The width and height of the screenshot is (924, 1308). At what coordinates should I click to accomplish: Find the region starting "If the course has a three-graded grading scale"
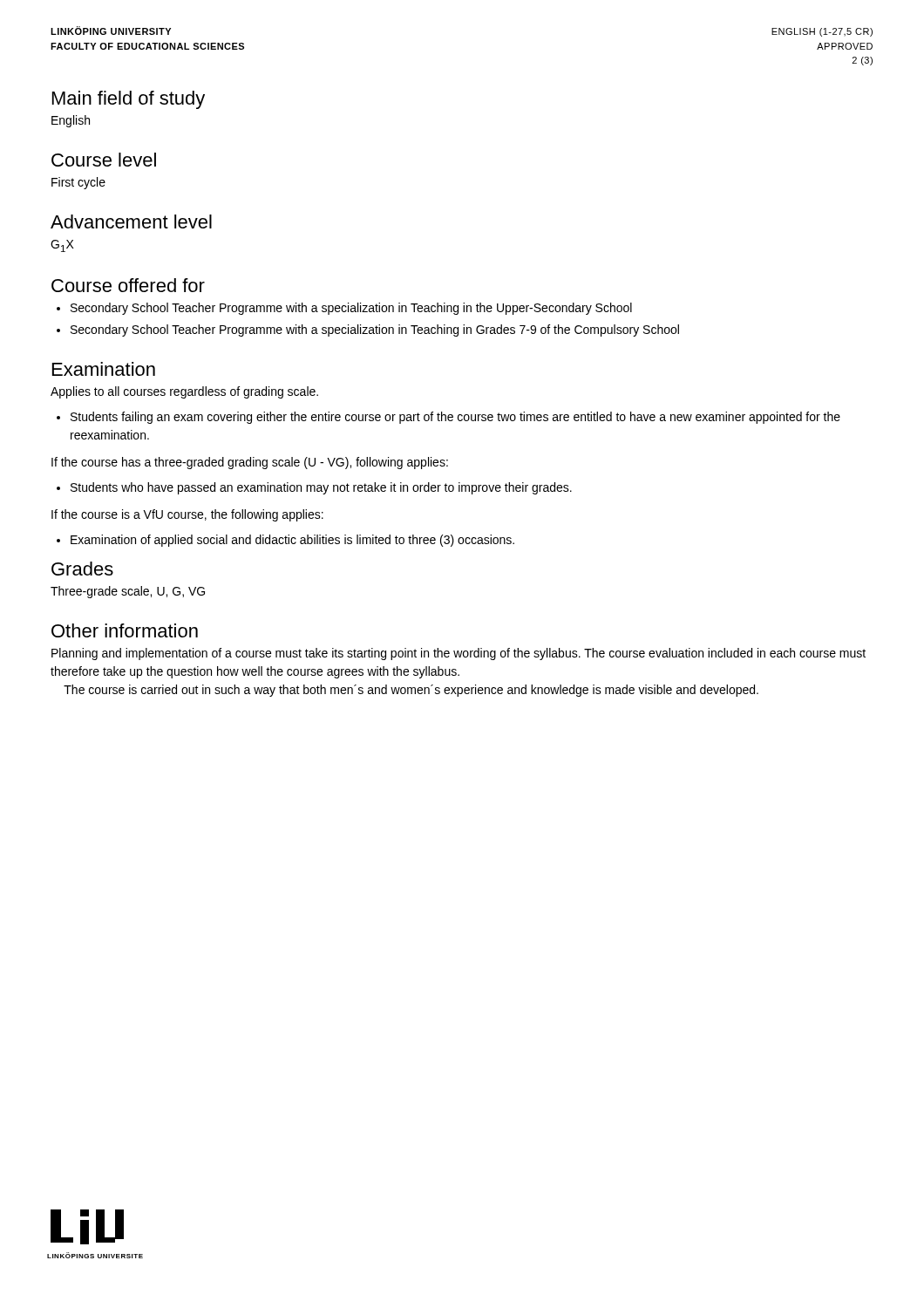tap(250, 462)
